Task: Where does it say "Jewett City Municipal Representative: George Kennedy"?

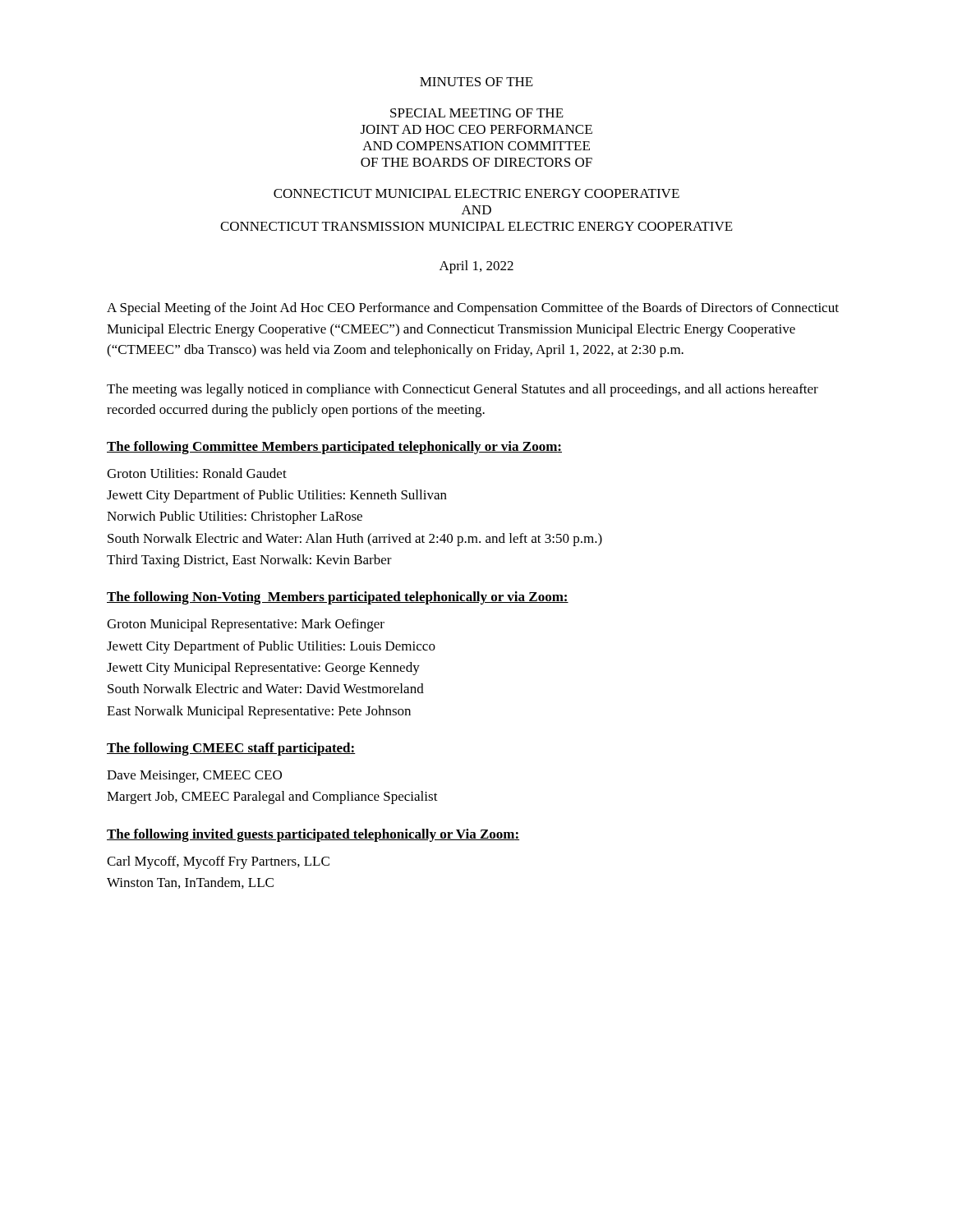Action: pyautogui.click(x=263, y=667)
